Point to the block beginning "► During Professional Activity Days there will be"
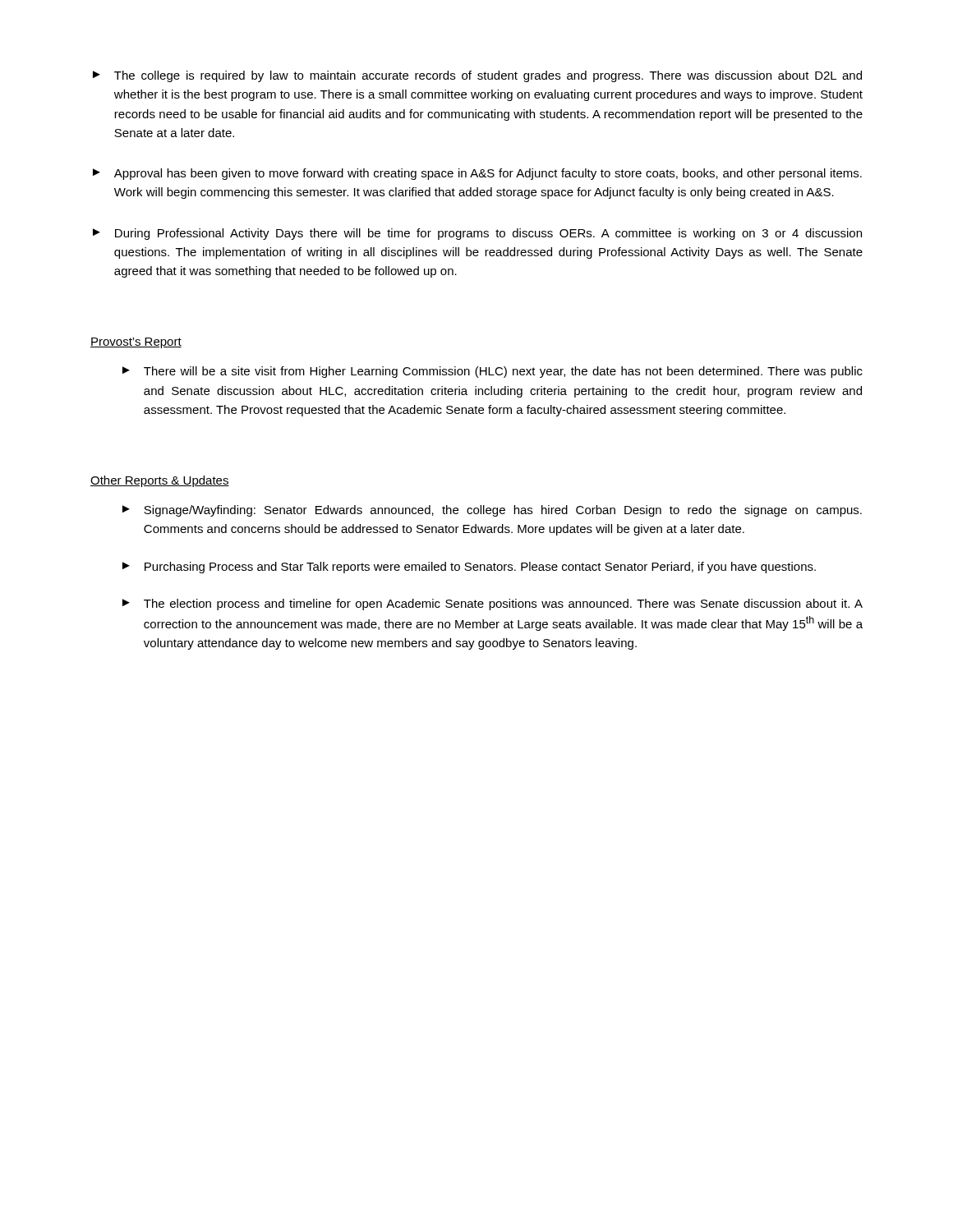The width and height of the screenshot is (953, 1232). 476,252
